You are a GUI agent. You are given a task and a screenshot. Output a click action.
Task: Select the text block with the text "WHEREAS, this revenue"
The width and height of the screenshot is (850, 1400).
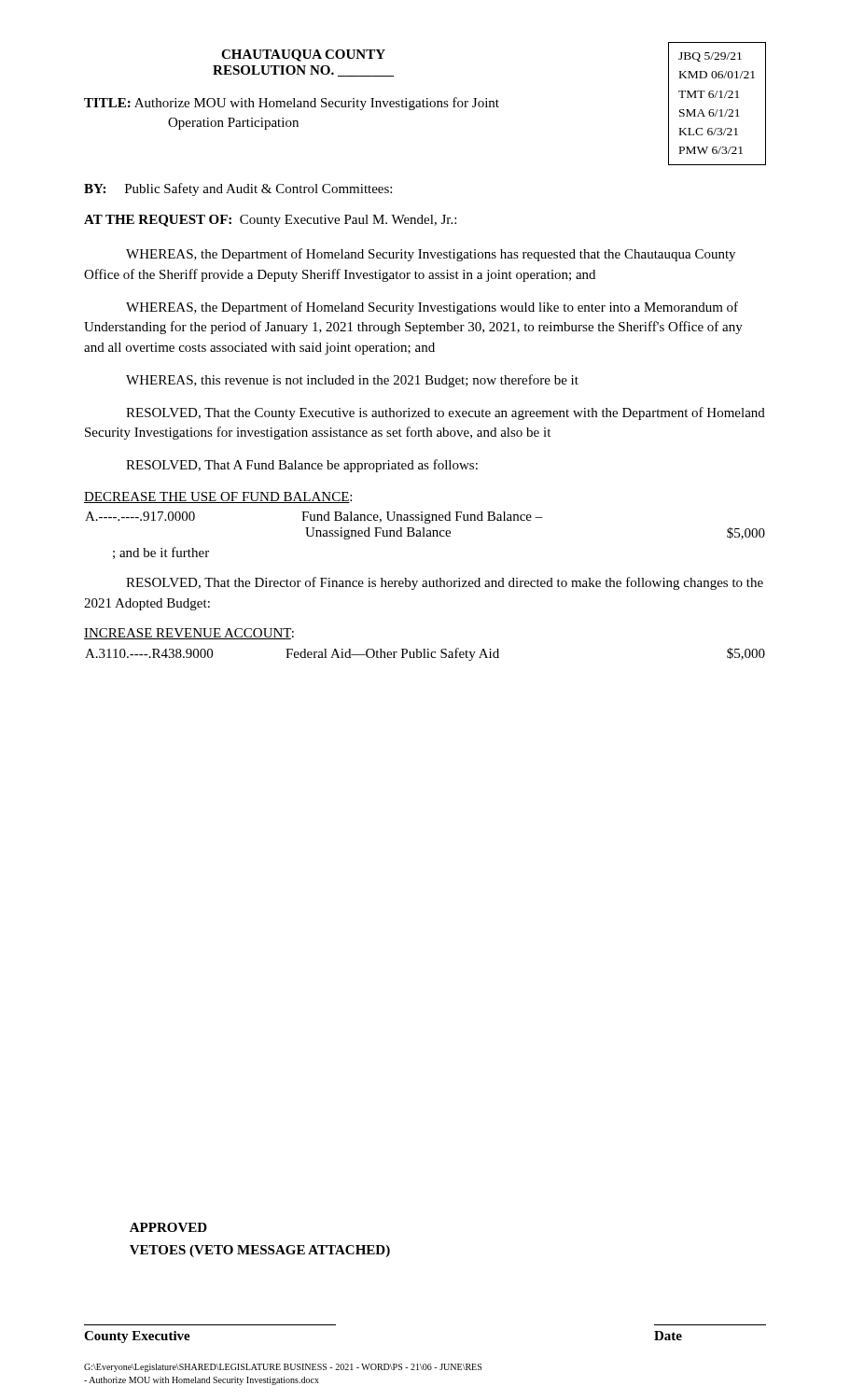(352, 380)
